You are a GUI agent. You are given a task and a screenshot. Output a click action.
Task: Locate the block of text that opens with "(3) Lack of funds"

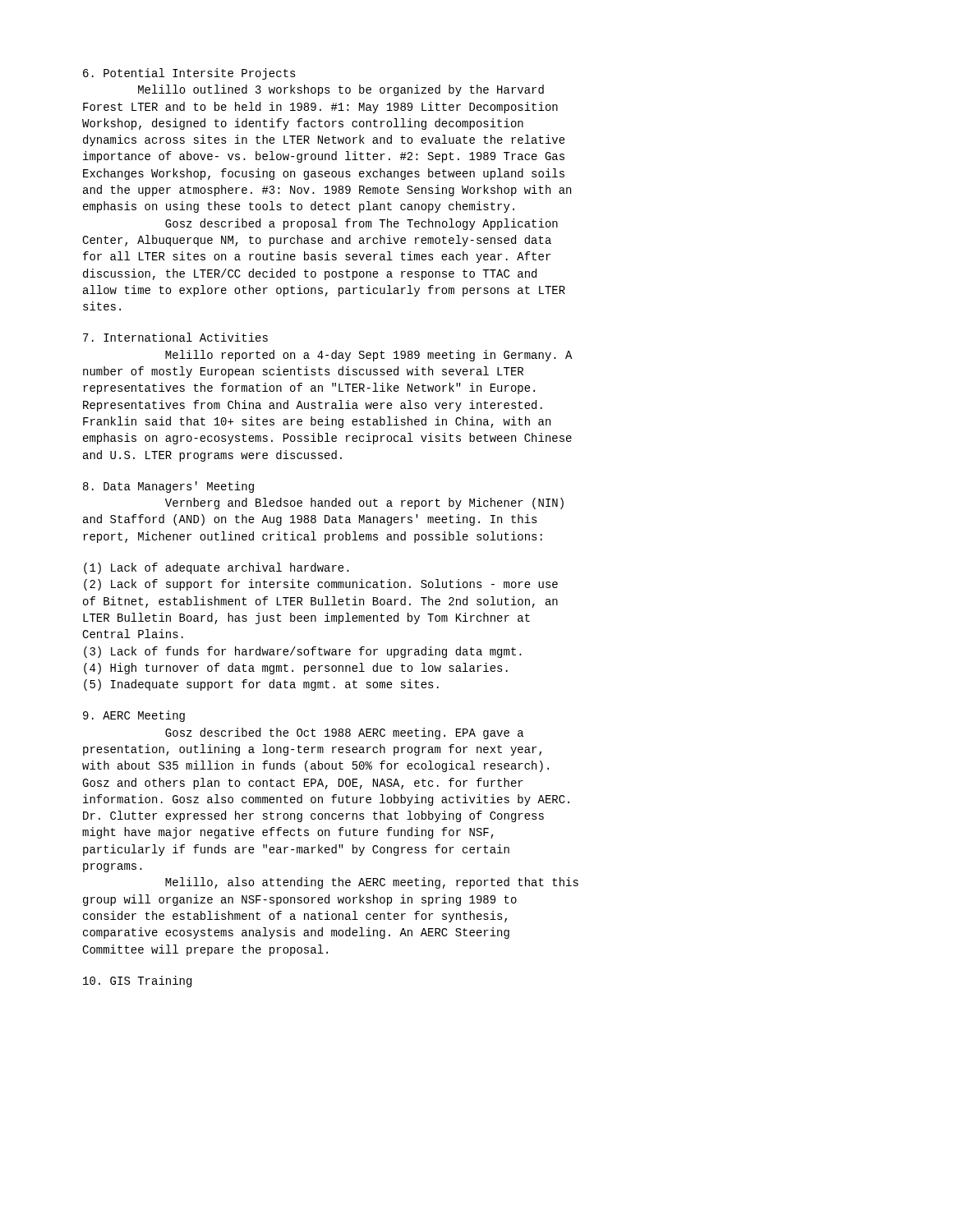point(303,652)
